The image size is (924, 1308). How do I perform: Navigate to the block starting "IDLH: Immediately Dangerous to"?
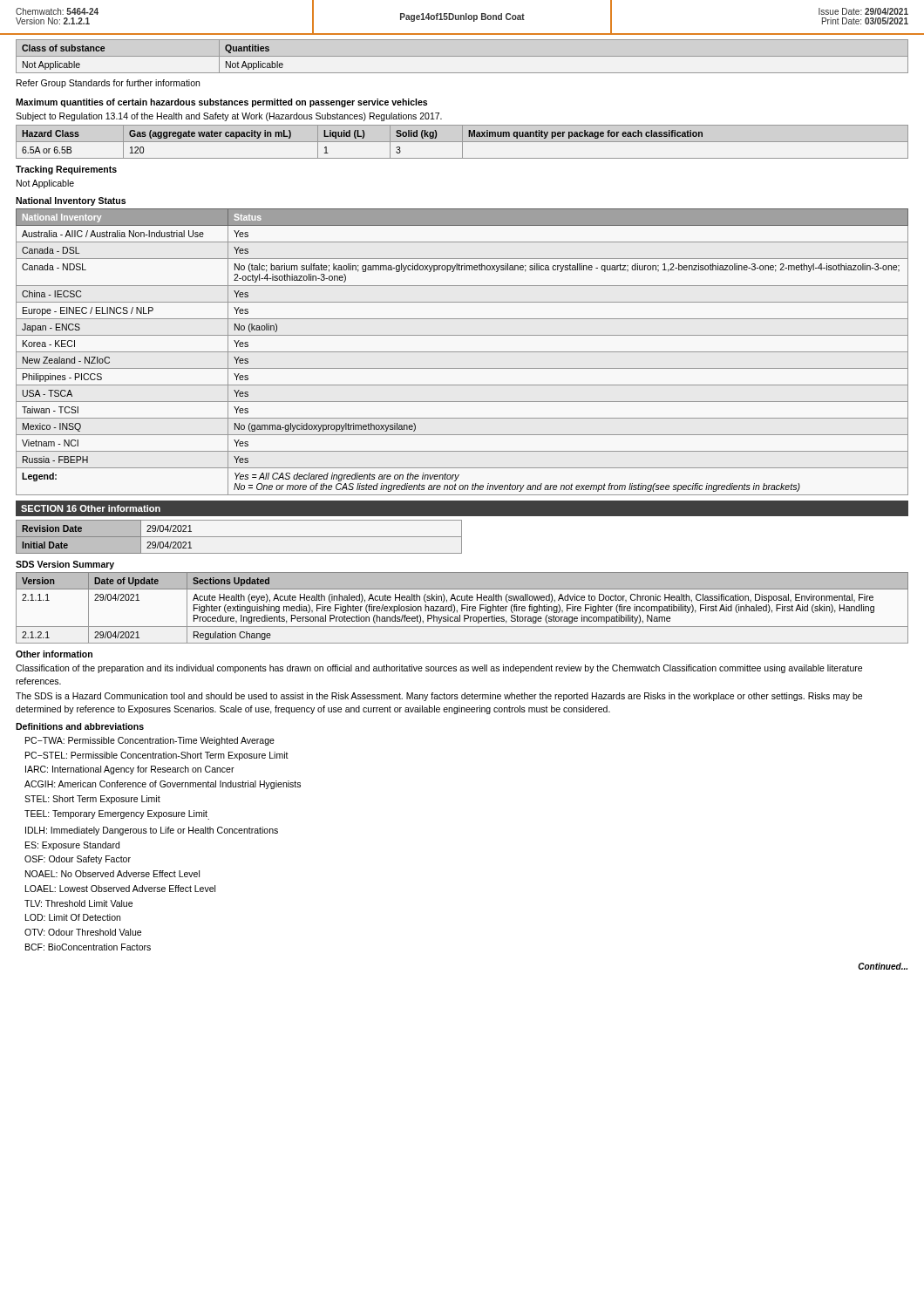[151, 830]
